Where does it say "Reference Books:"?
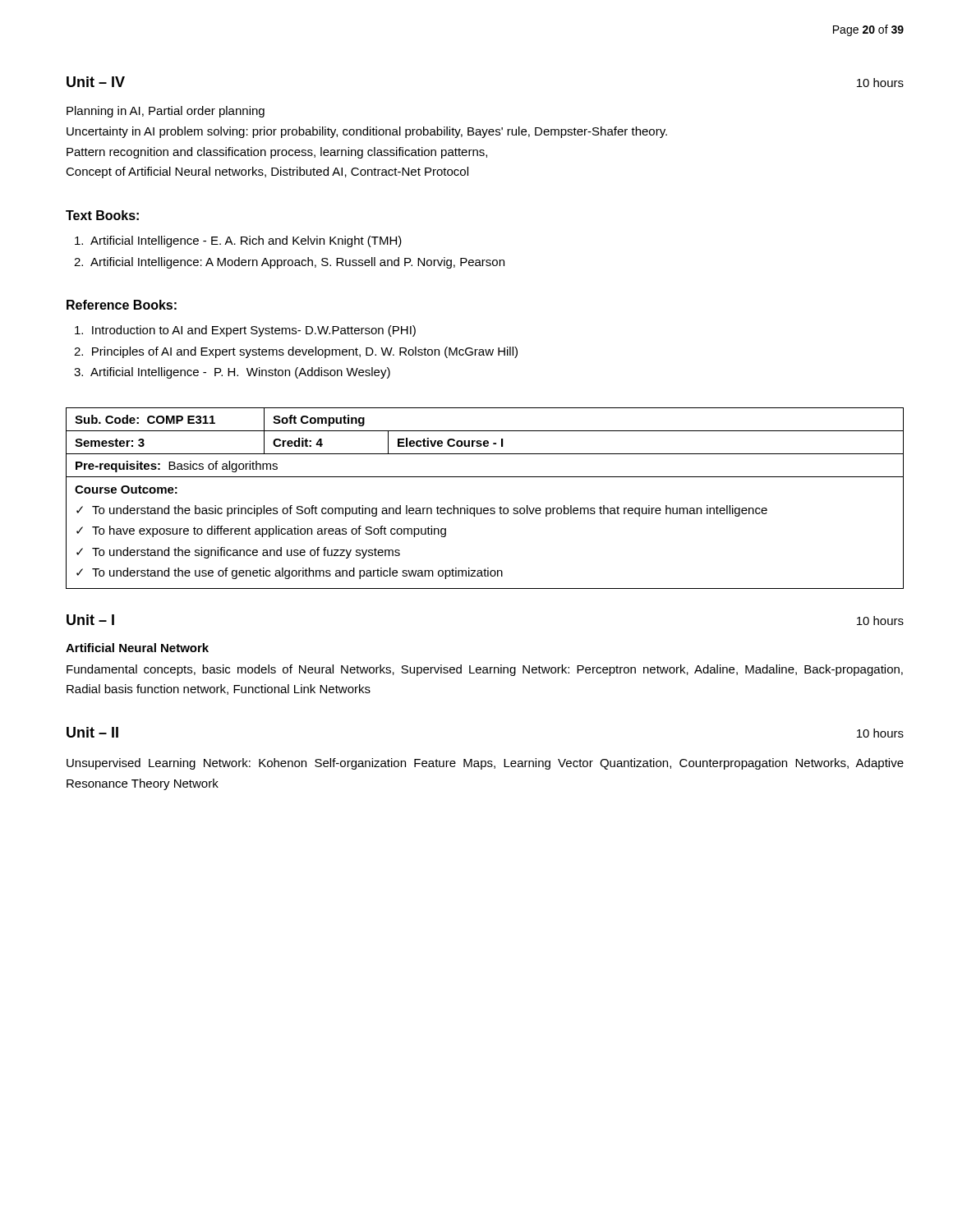 click(122, 305)
